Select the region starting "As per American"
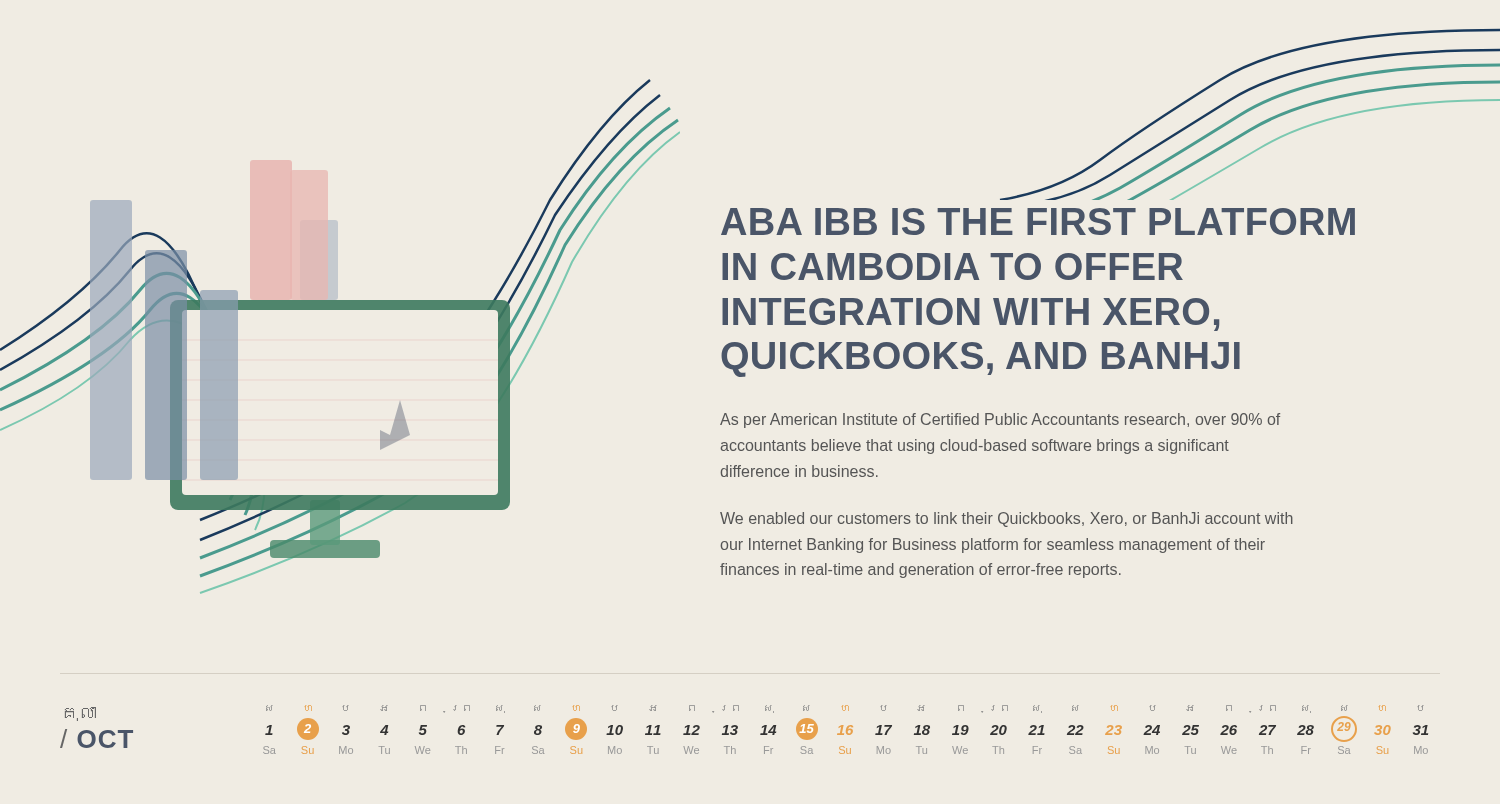Screen dimensions: 804x1500 click(x=1000, y=445)
